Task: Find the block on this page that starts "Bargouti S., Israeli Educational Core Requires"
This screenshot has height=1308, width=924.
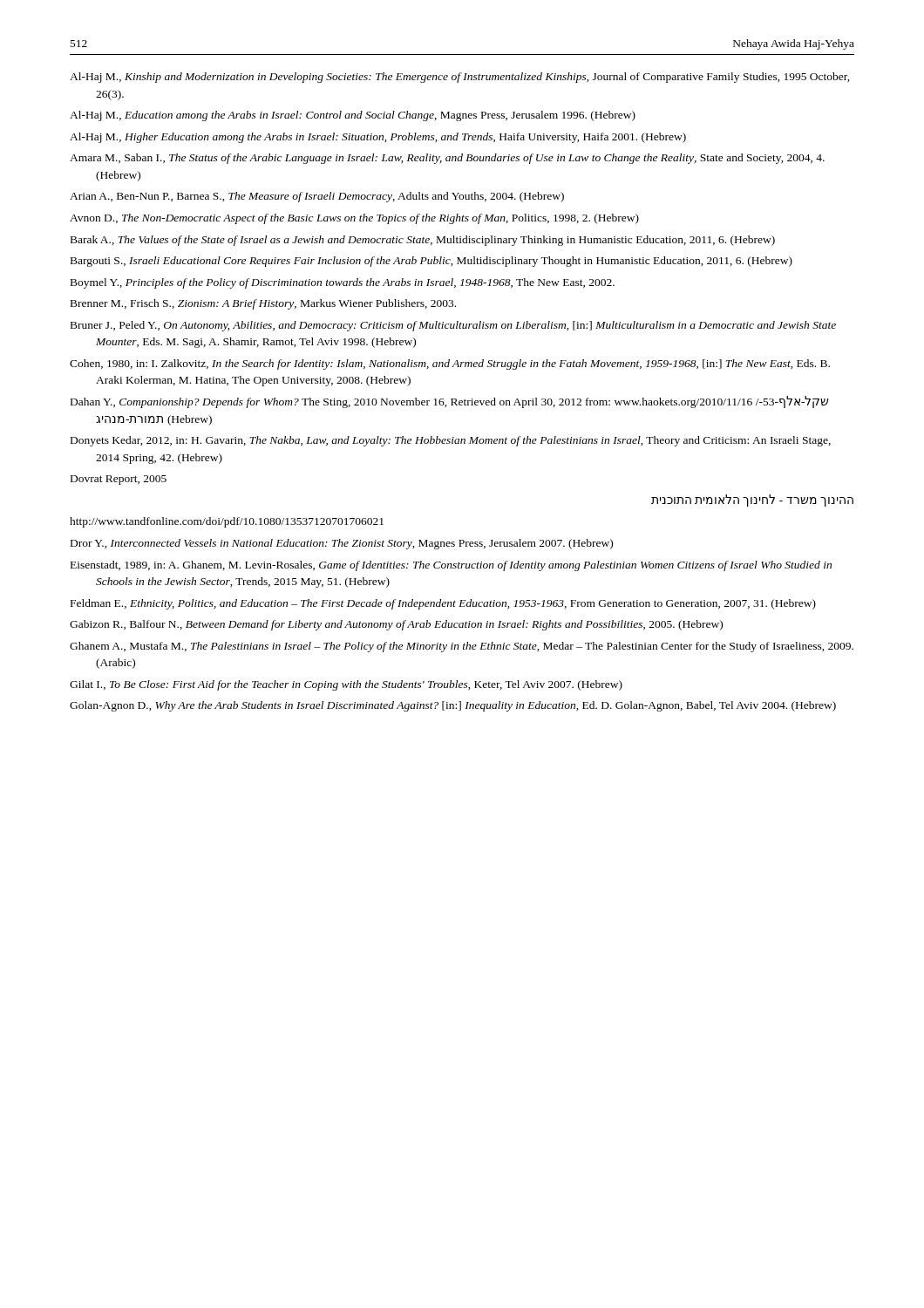Action: click(x=431, y=260)
